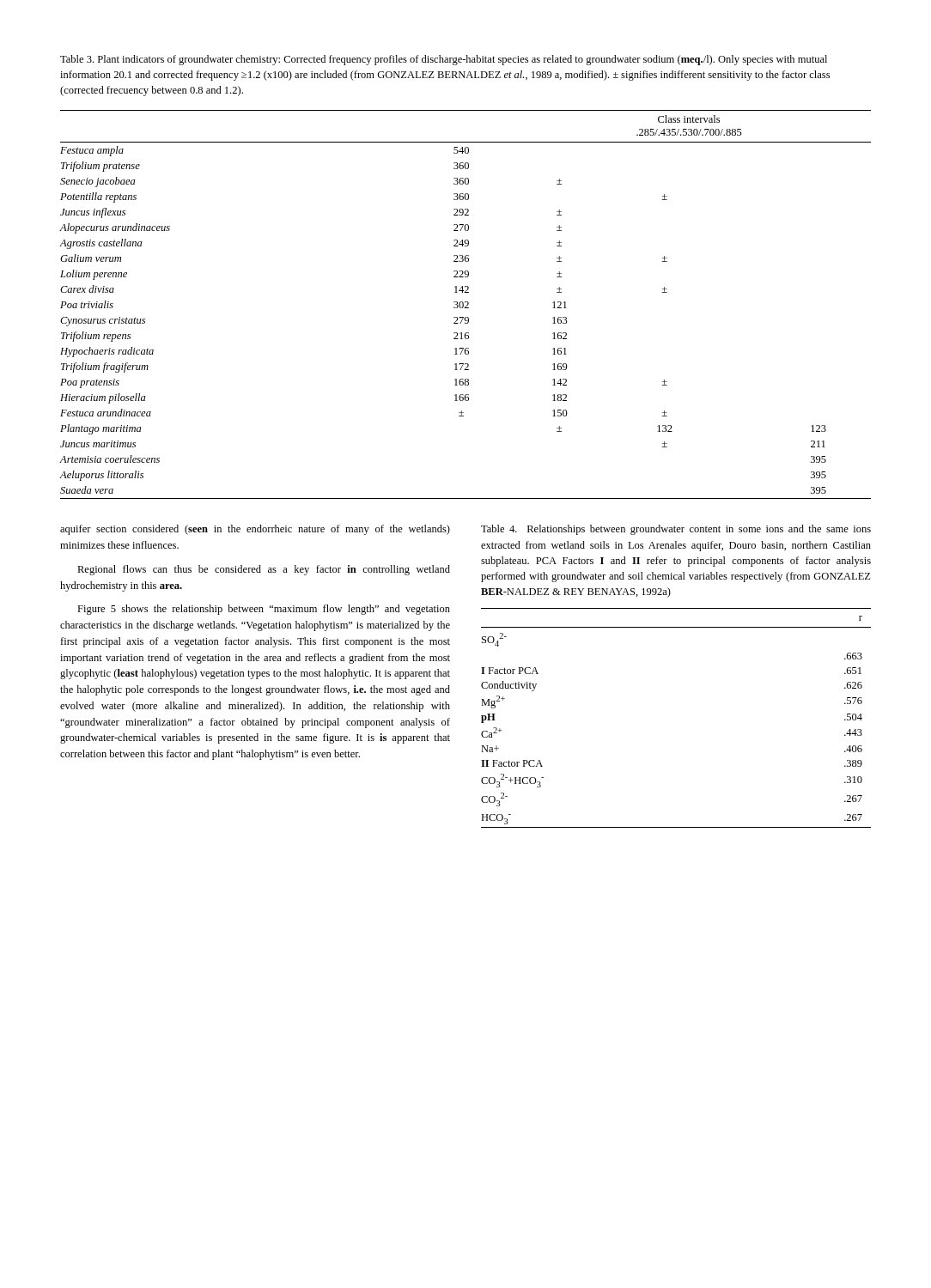Select the caption that reads "Table 4. Relationships between groundwater content"

click(x=676, y=560)
